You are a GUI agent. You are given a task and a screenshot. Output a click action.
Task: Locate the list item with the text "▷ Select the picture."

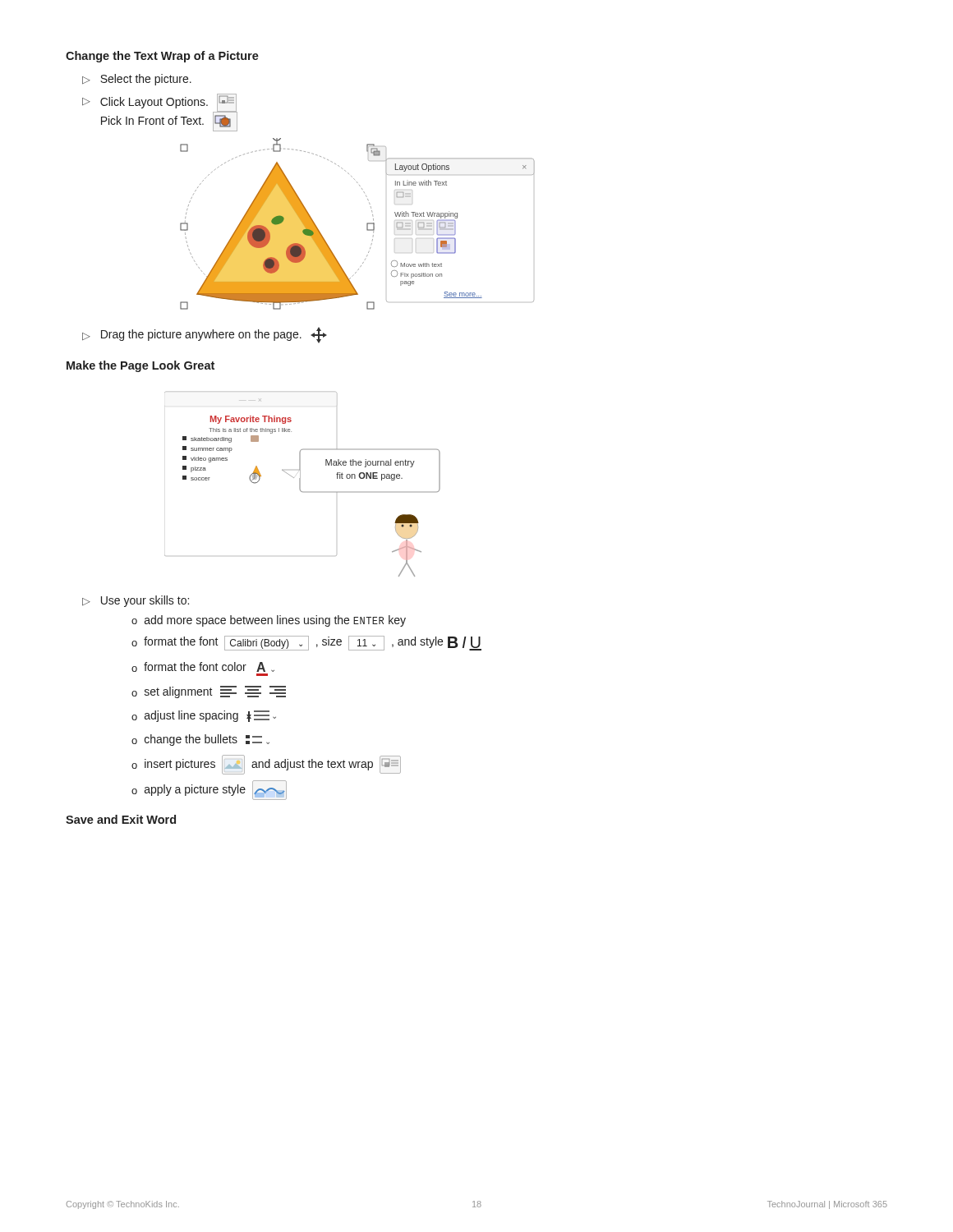point(137,79)
